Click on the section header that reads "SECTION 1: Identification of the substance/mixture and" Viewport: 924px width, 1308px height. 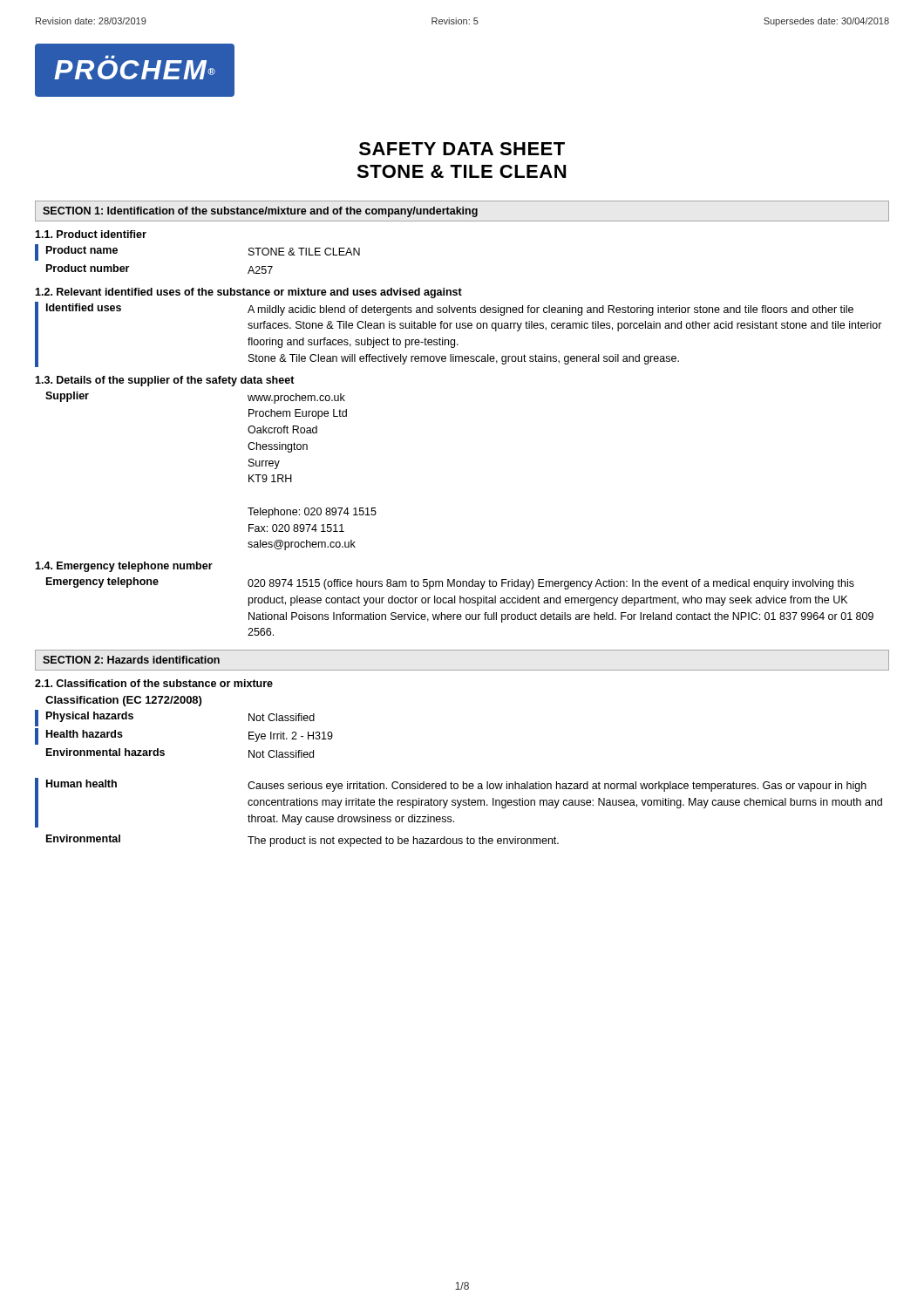pos(260,211)
